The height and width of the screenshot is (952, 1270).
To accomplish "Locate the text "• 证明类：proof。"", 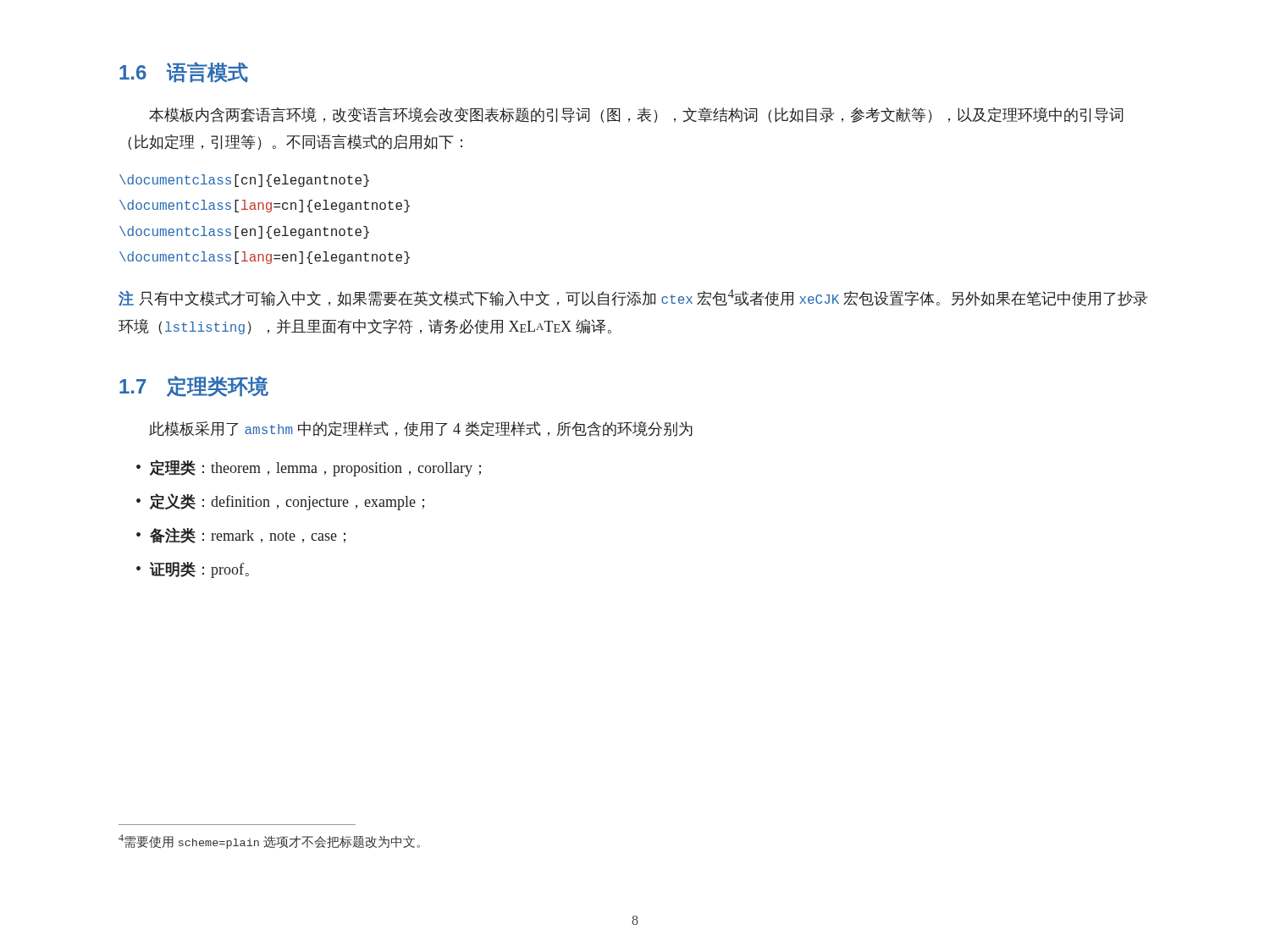I will pos(197,568).
